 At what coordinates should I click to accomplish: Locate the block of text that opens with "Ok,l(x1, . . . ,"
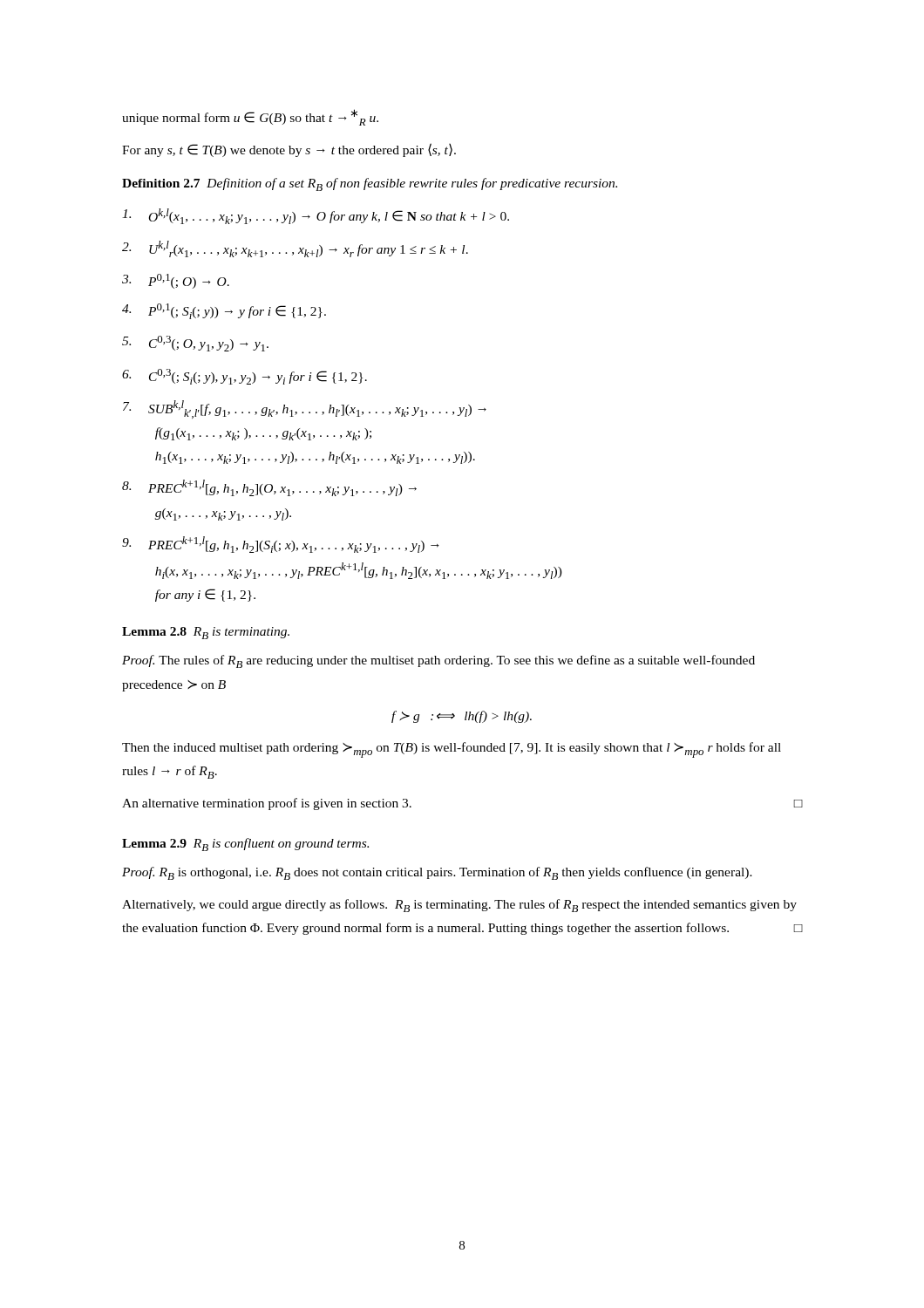462,217
